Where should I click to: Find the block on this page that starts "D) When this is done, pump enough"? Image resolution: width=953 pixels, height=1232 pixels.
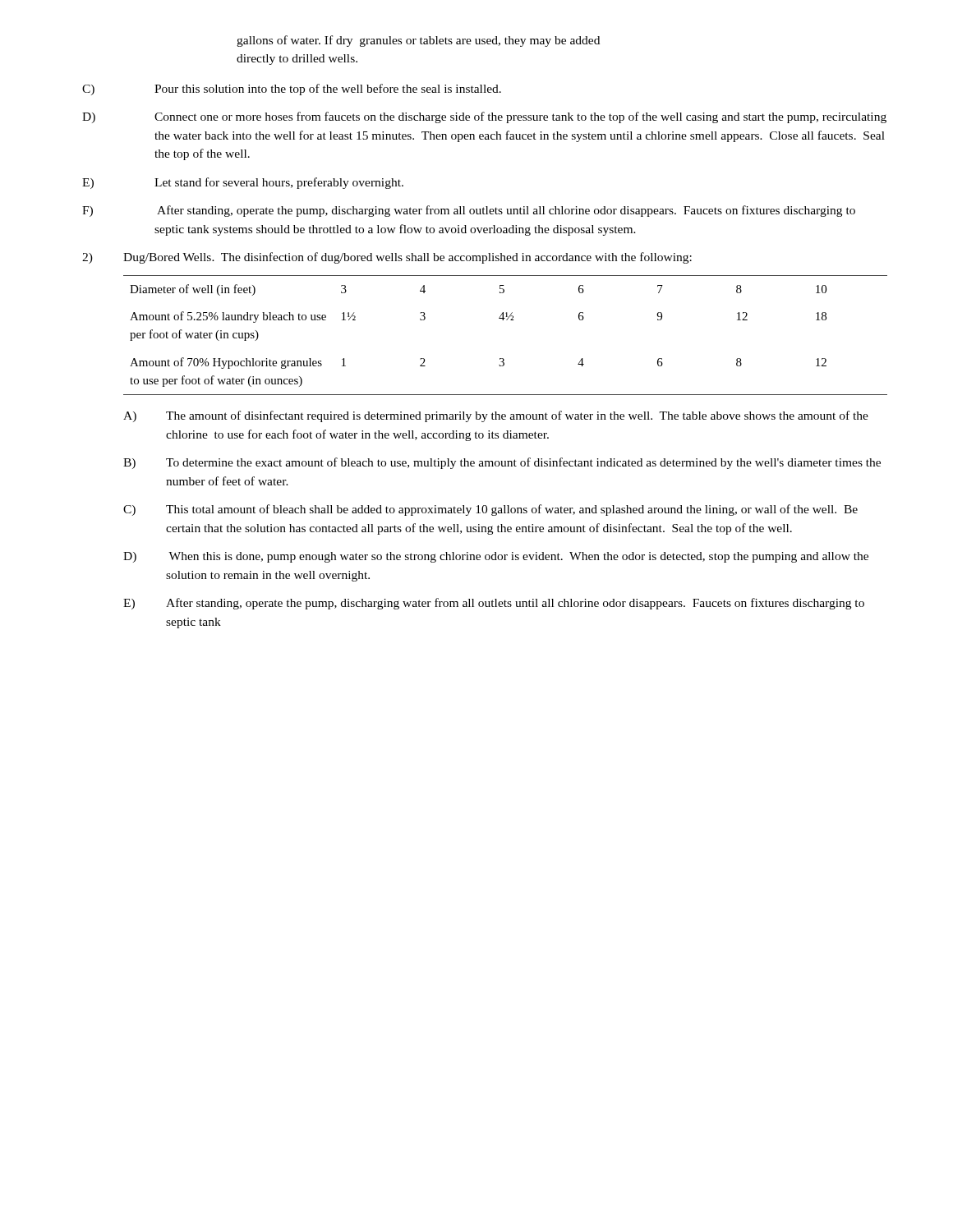pos(505,566)
